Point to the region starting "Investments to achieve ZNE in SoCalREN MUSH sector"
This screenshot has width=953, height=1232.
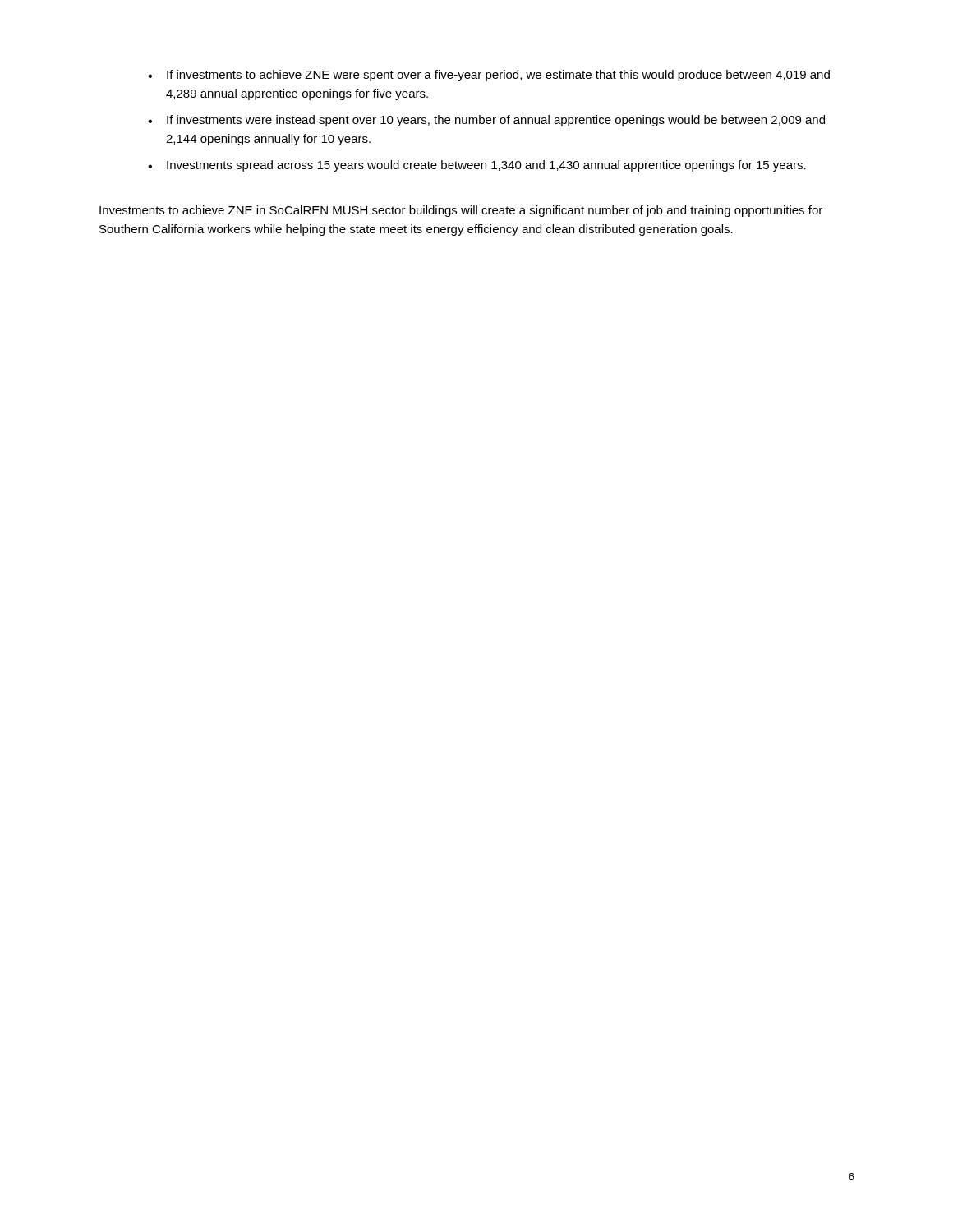461,219
